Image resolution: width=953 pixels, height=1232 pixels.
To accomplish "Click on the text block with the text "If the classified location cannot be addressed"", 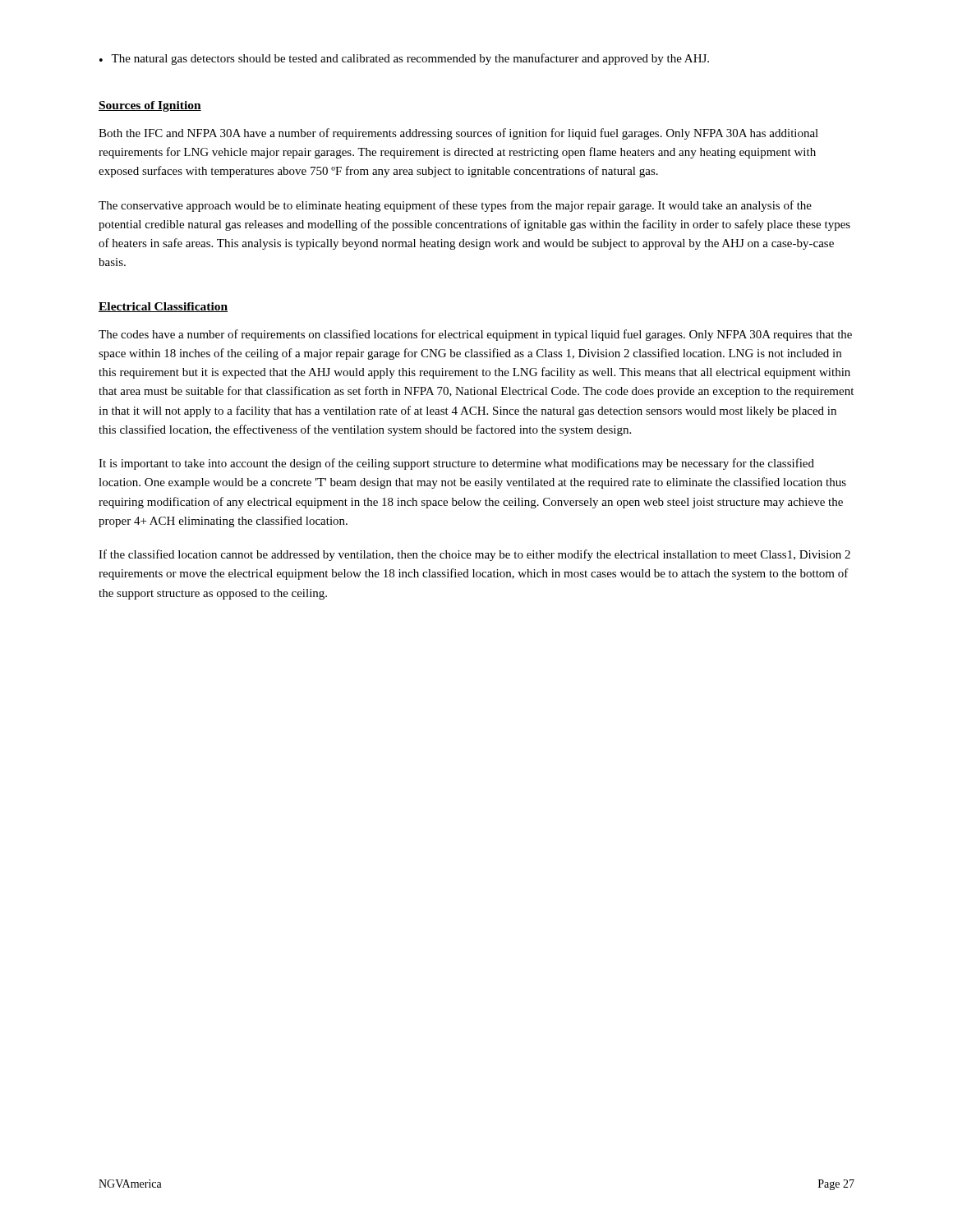I will (475, 574).
